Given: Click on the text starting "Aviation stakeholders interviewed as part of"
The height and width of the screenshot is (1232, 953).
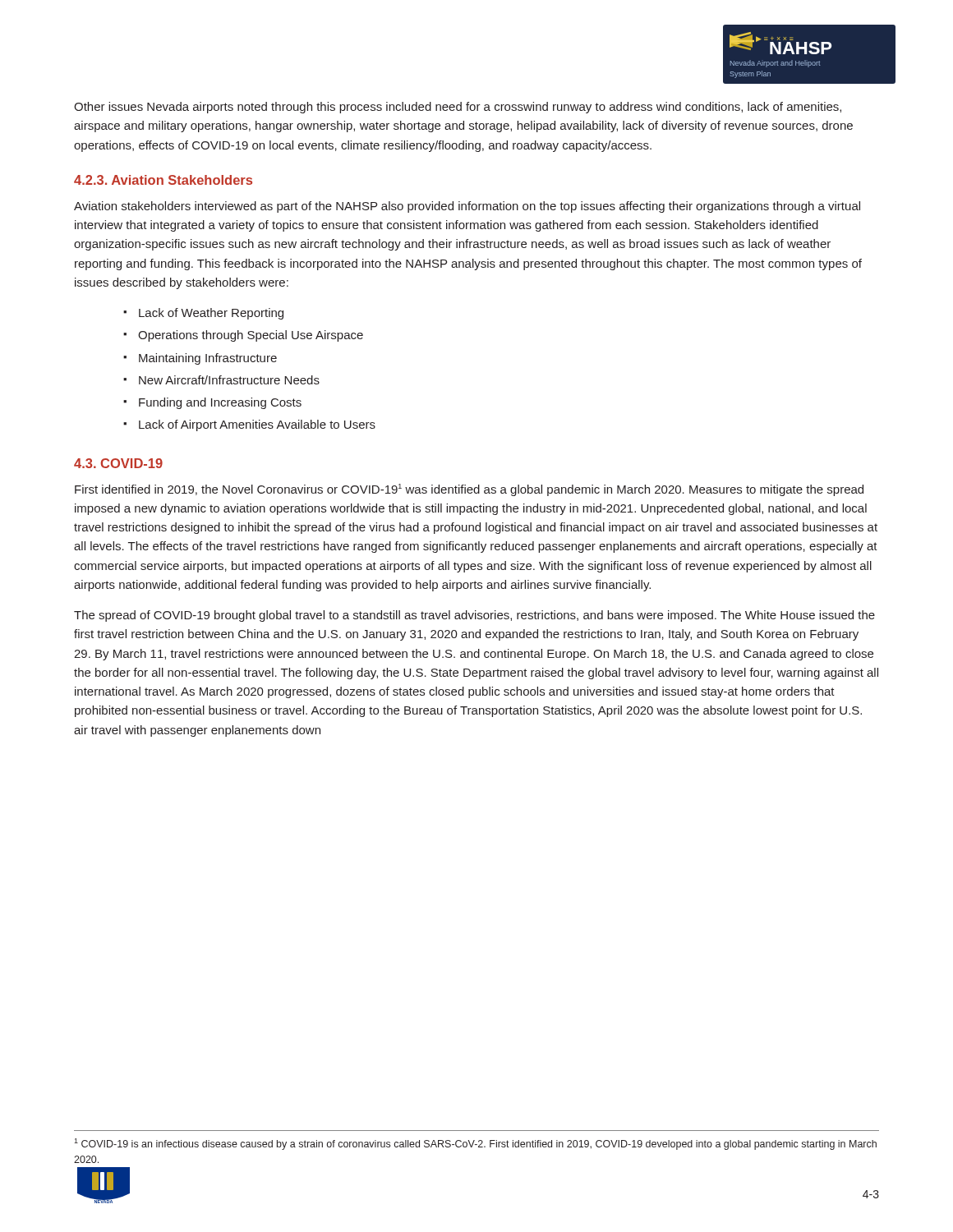Looking at the screenshot, I should [x=476, y=244].
